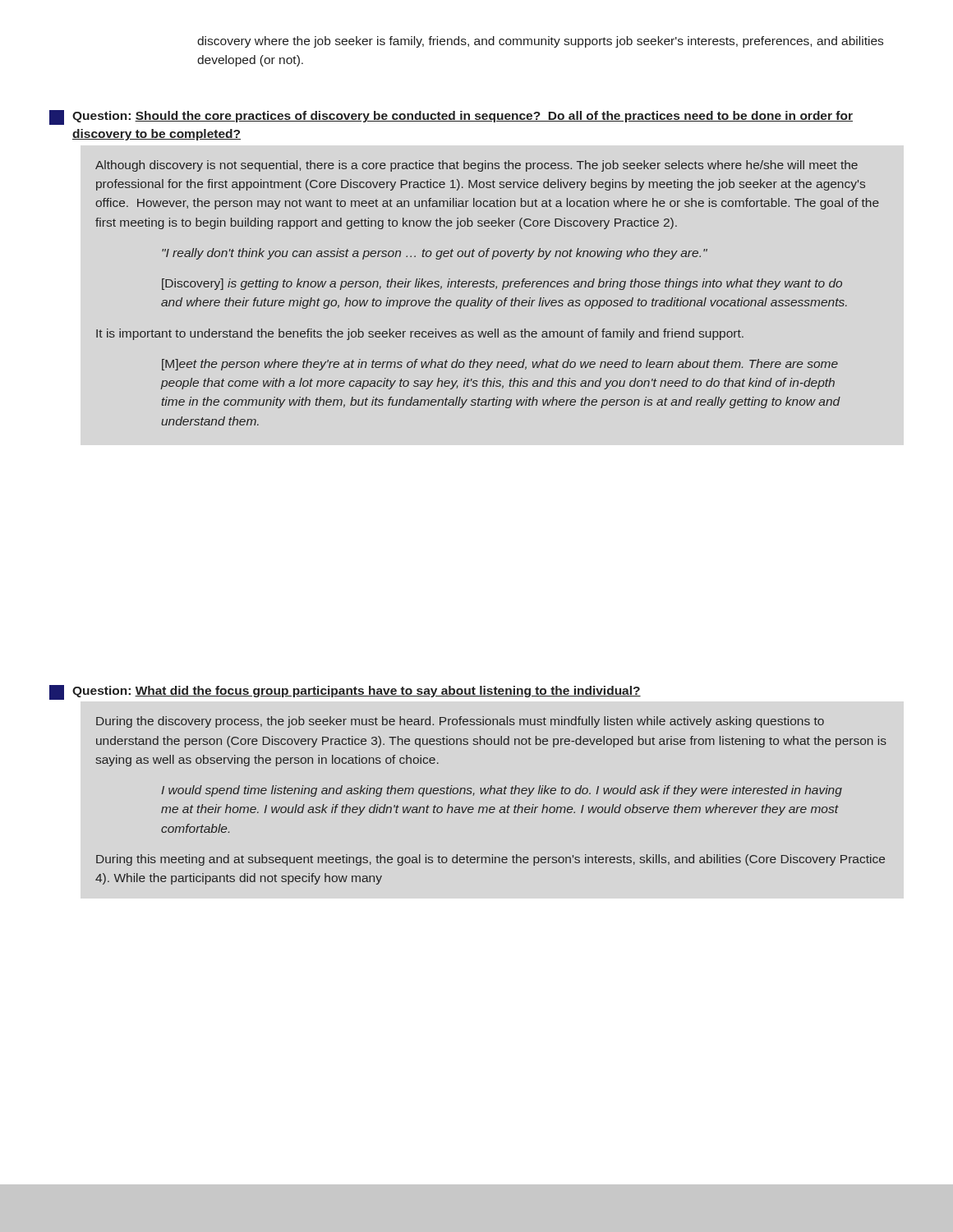
Task: Click on the text block containing "Although discovery is not"
Action: point(487,193)
